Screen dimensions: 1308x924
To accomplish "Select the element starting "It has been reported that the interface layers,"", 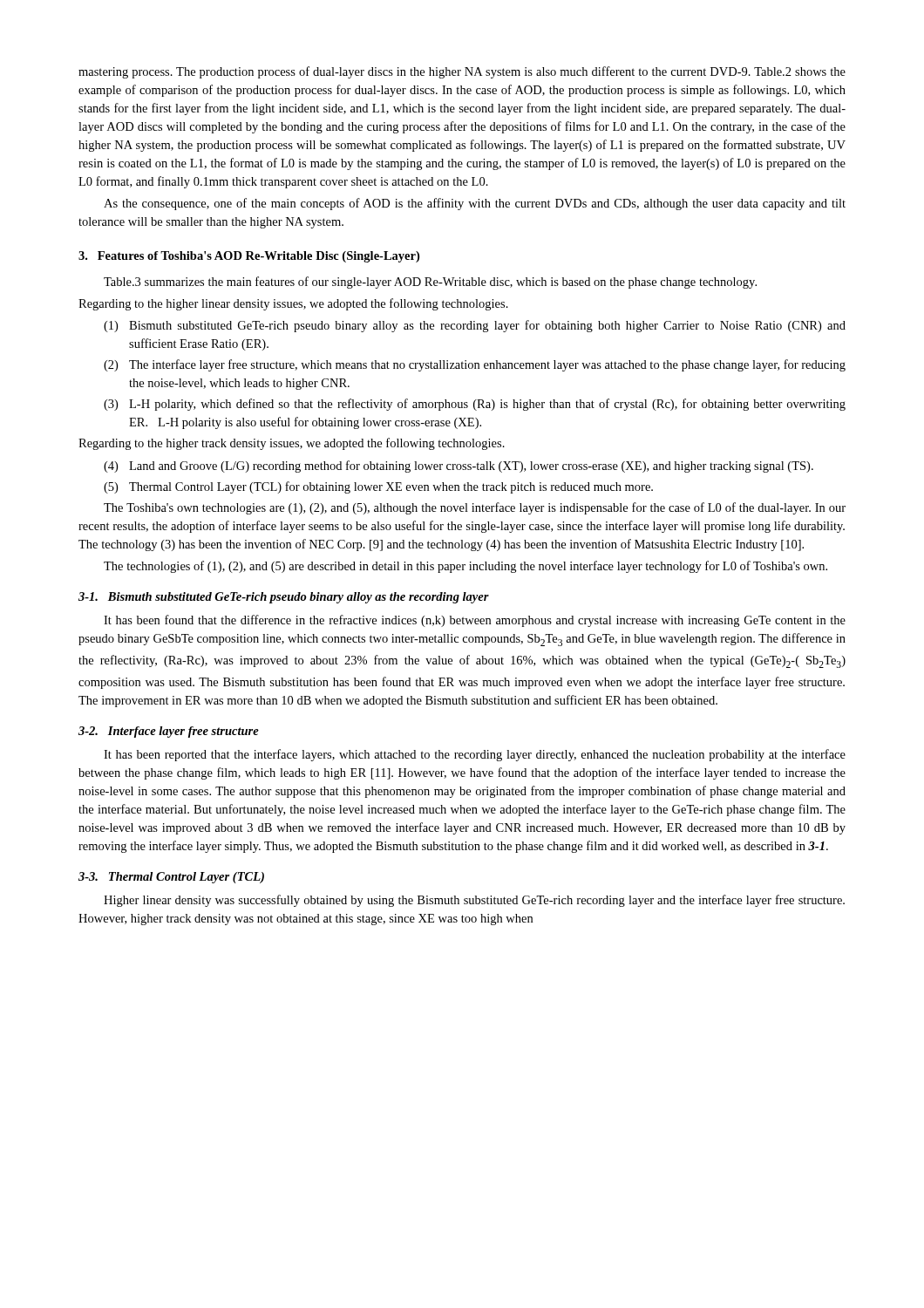I will click(x=462, y=800).
